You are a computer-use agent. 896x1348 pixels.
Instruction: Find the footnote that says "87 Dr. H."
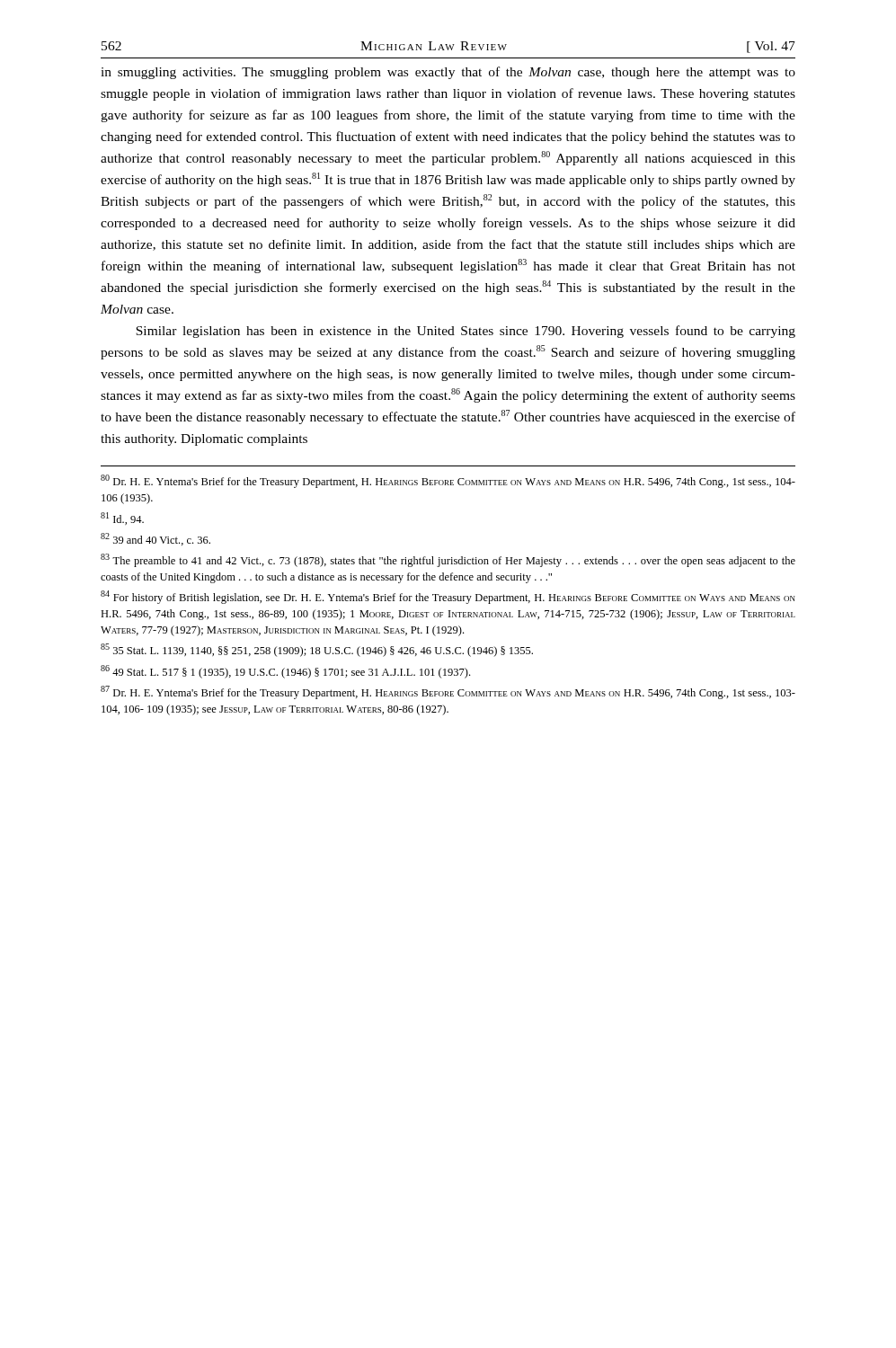(x=448, y=700)
